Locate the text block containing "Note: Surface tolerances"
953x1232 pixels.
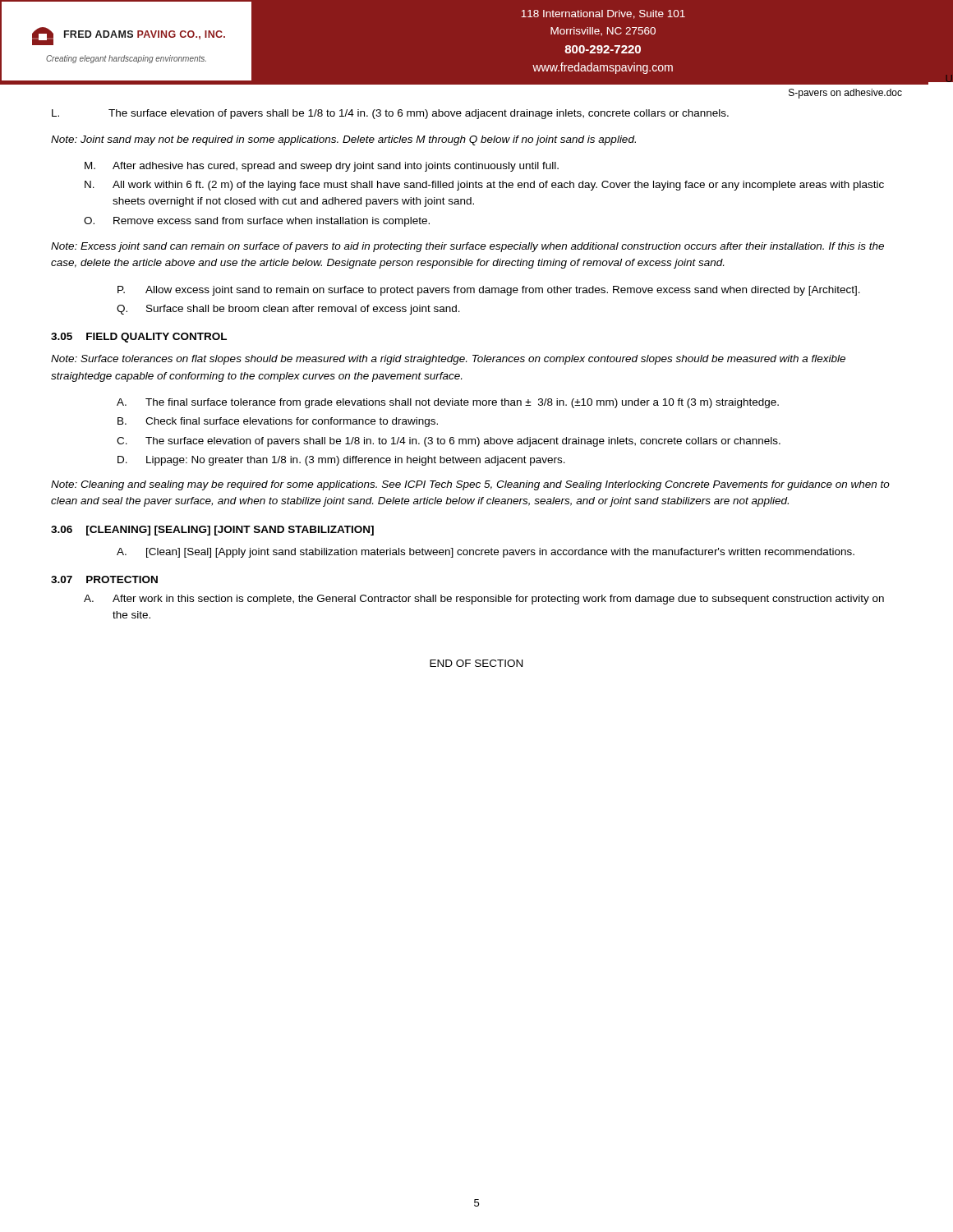point(448,367)
